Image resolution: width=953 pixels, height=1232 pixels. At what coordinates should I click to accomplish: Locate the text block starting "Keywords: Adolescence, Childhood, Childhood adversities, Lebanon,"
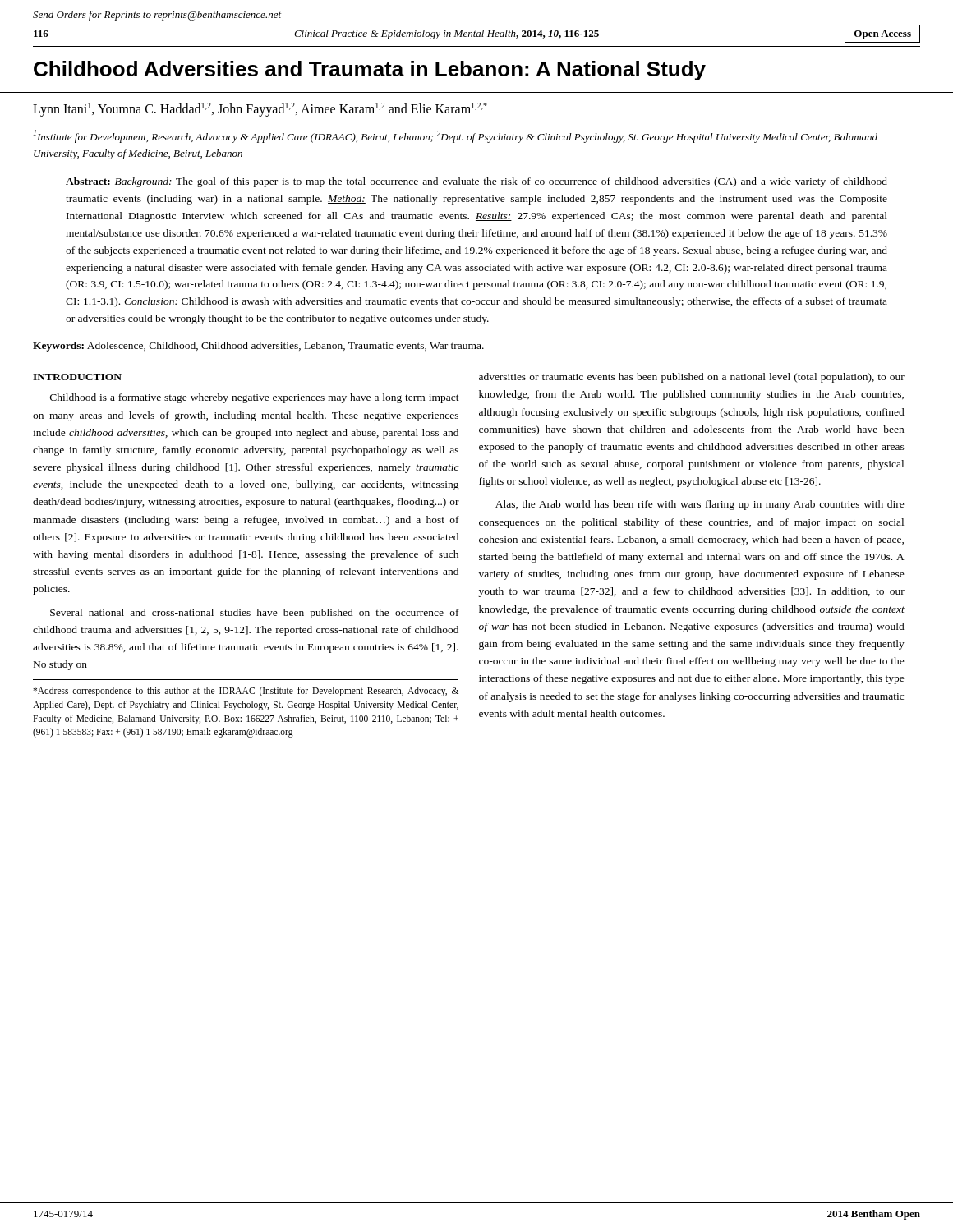coord(259,346)
